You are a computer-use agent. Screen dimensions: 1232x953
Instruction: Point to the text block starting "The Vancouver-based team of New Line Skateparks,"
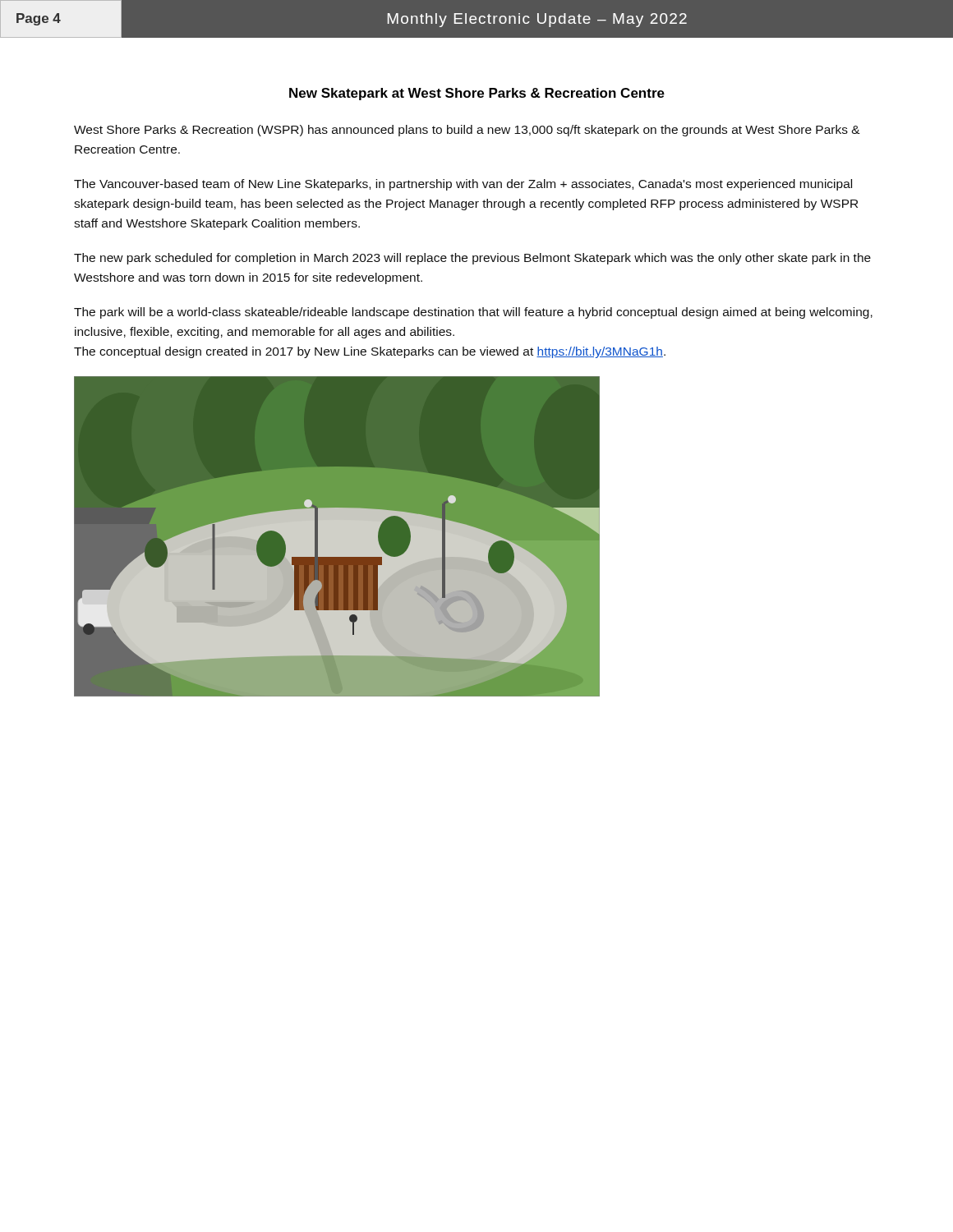pos(466,203)
